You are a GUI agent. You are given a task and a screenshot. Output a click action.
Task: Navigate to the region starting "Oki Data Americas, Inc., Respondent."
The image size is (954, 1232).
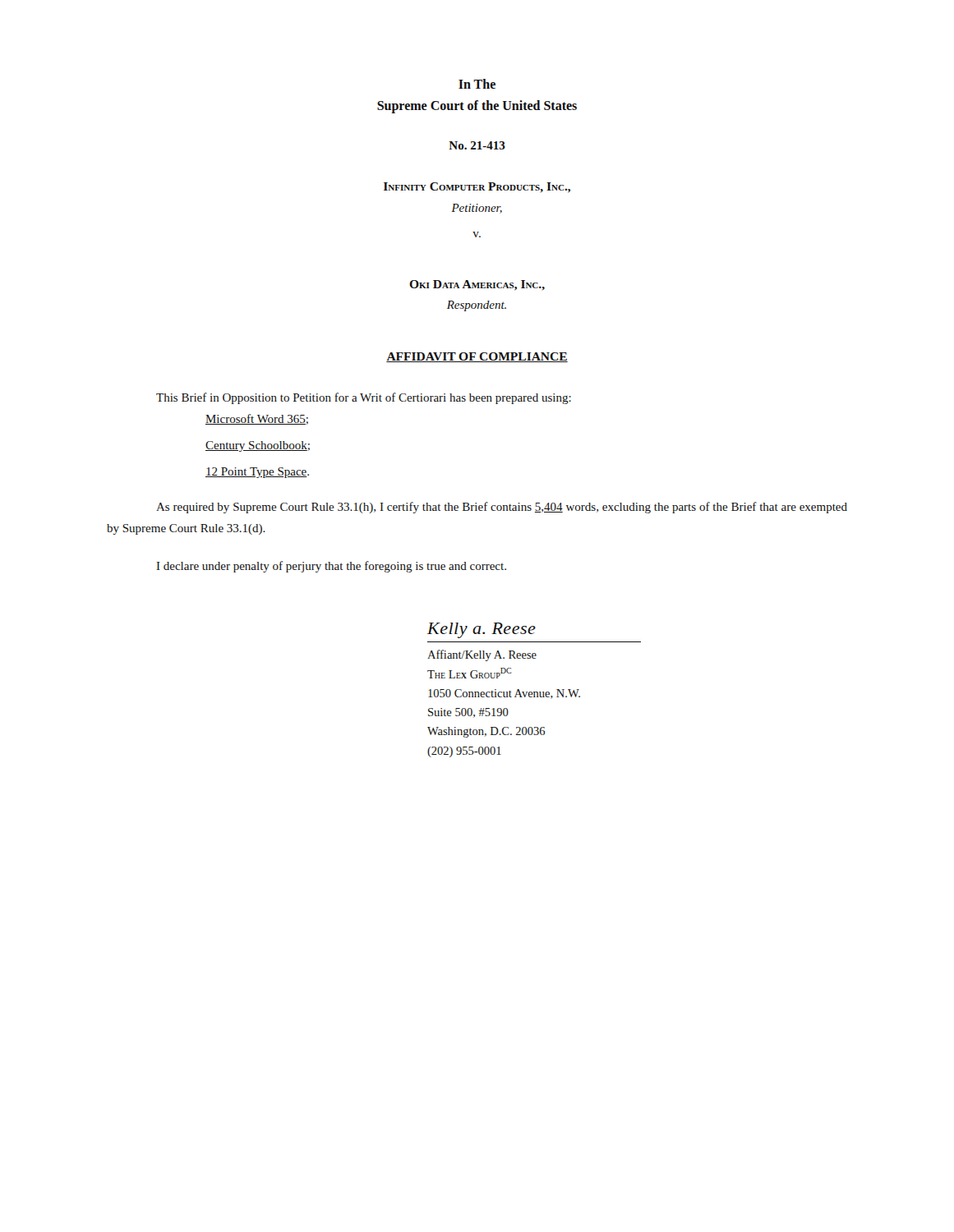pos(477,294)
